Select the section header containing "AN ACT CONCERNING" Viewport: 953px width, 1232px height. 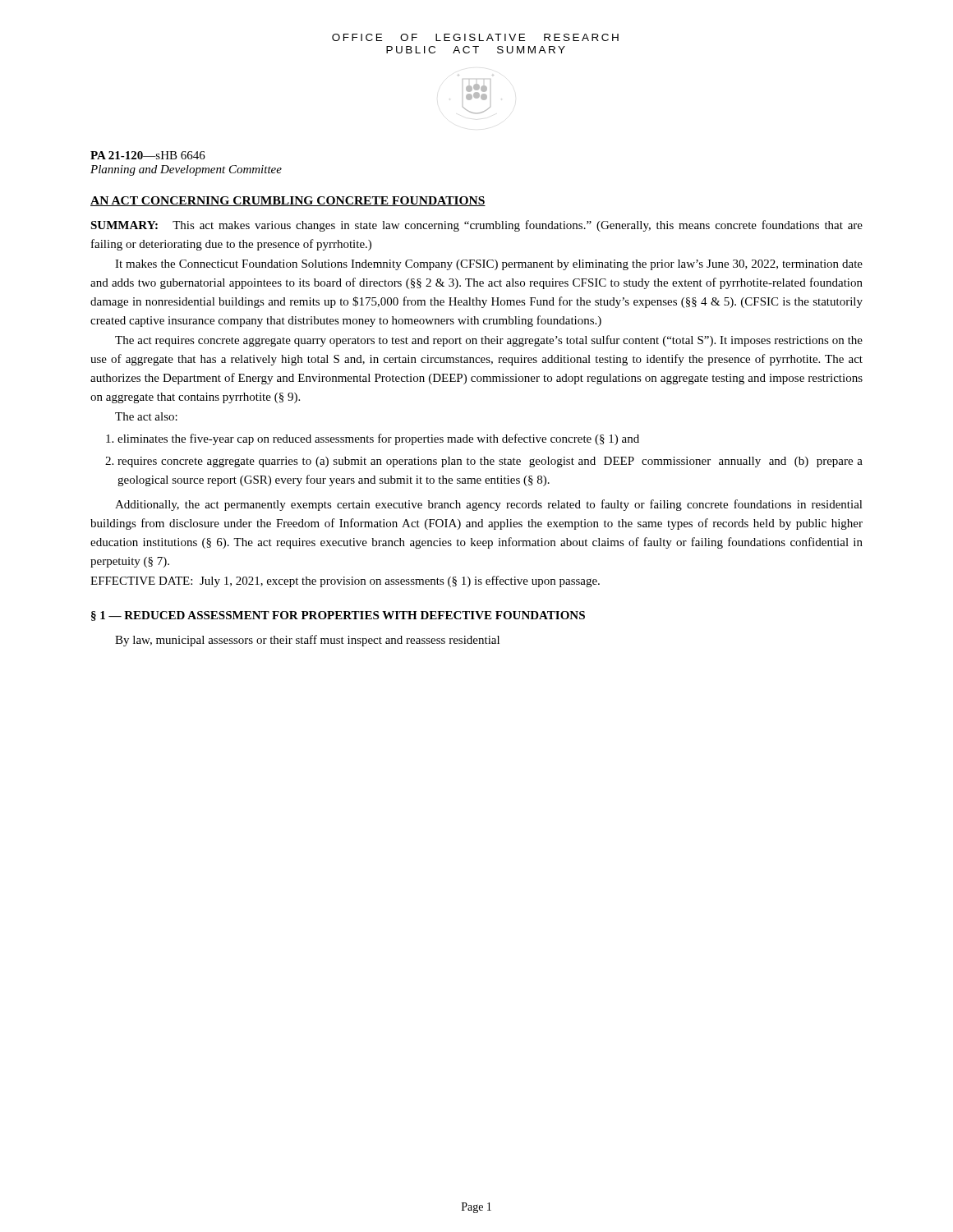[288, 200]
